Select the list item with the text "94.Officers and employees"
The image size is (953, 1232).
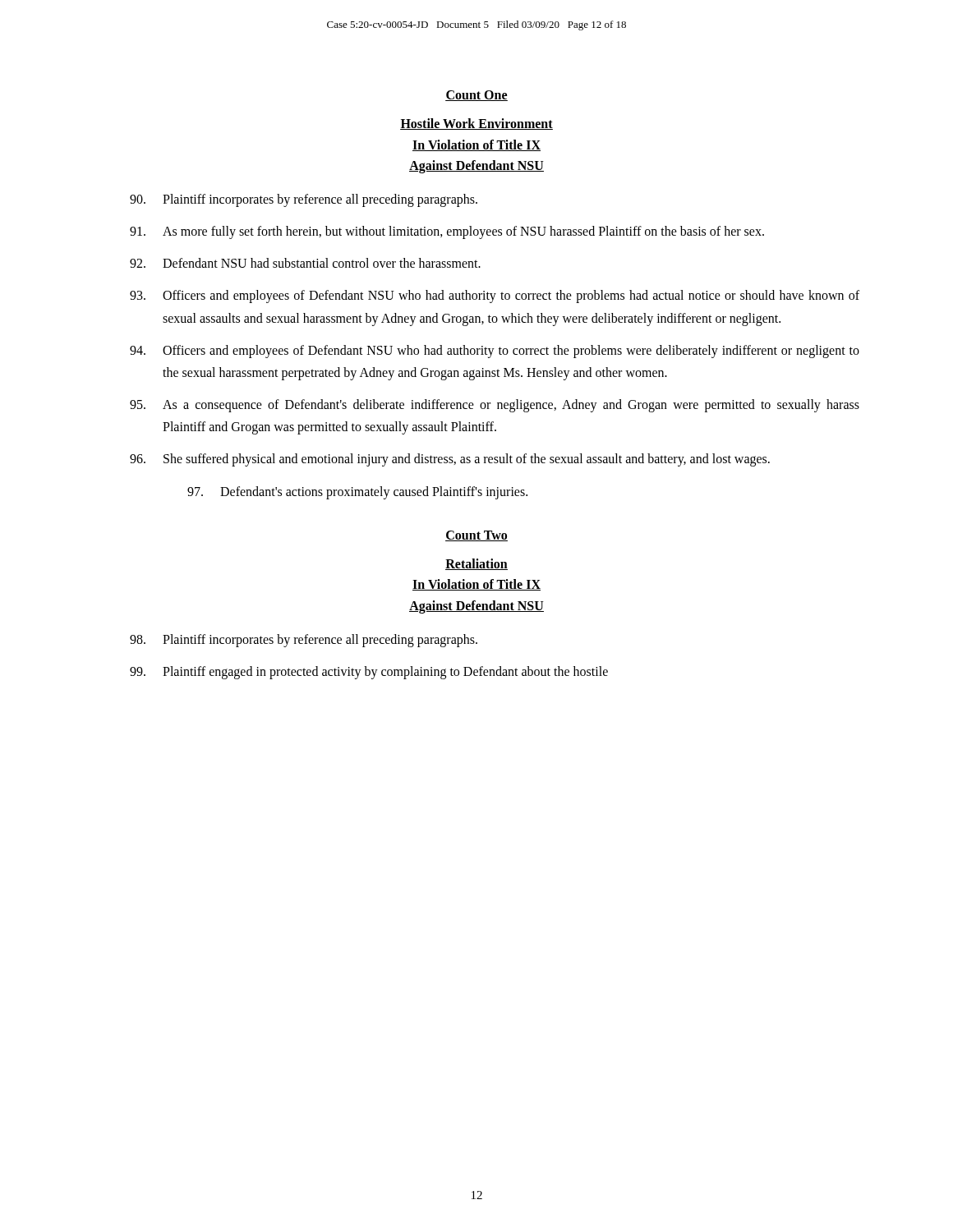point(476,361)
